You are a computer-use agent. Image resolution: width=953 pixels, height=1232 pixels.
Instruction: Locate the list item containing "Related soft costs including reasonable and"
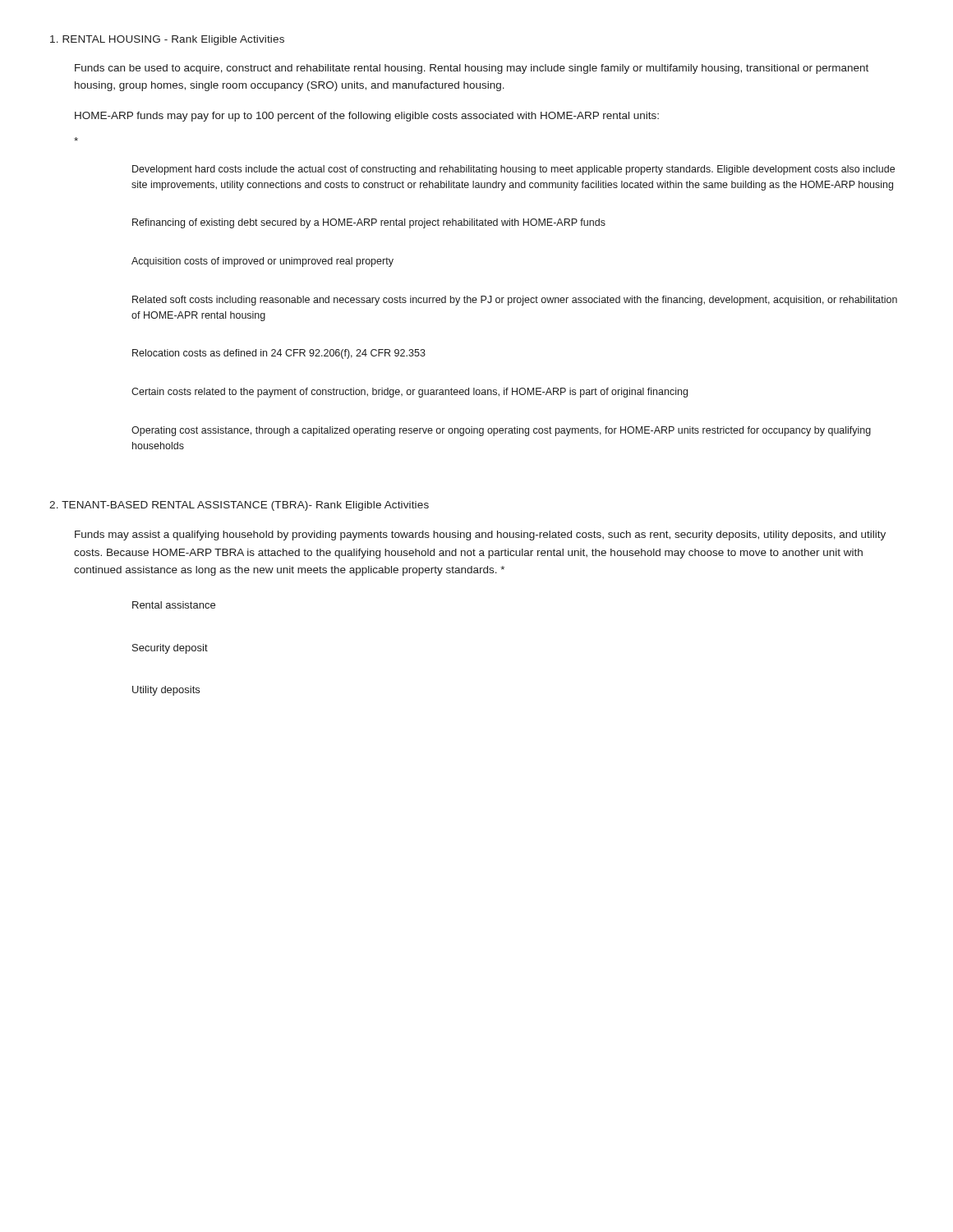pos(514,307)
